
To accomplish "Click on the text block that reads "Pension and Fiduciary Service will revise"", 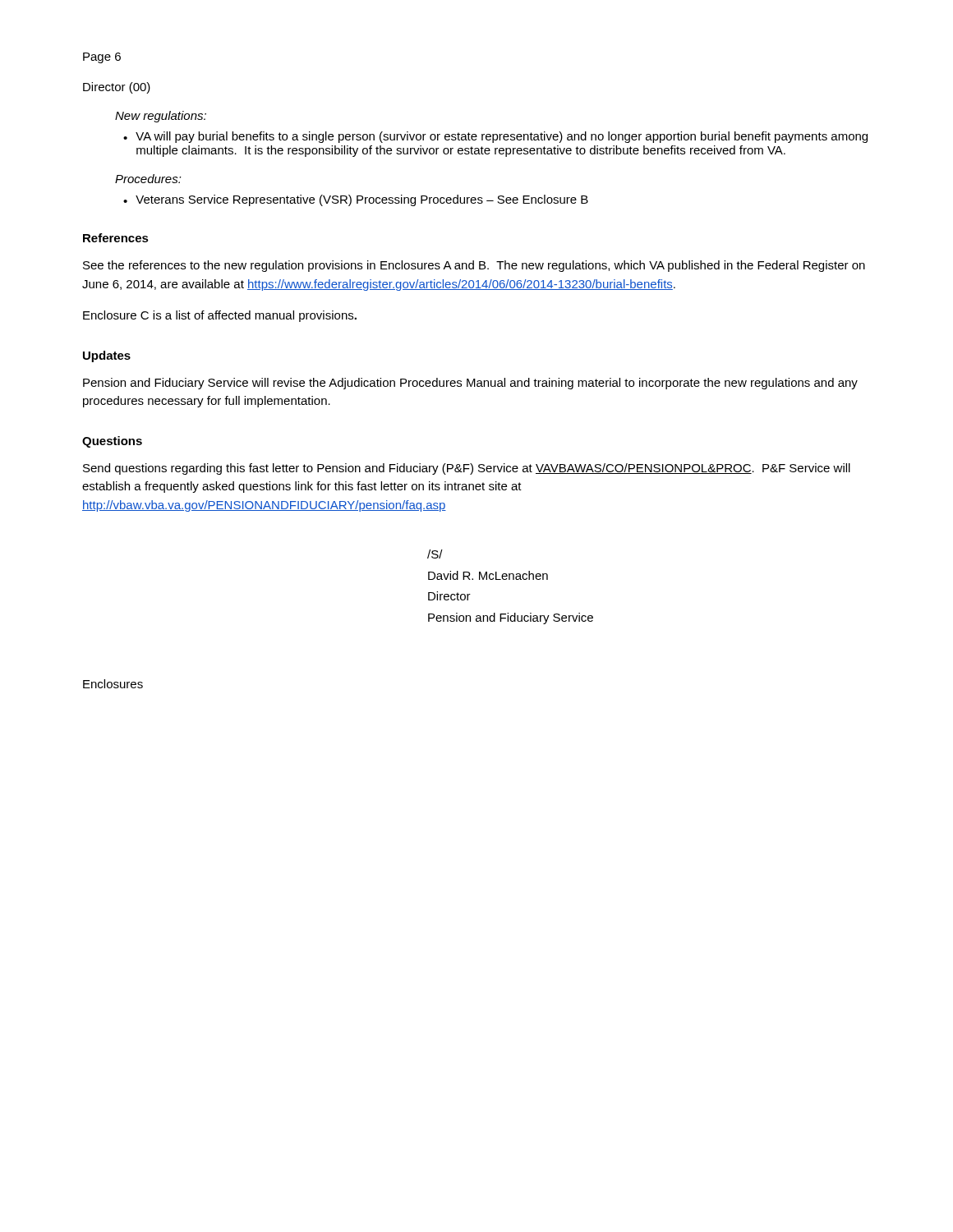I will 470,391.
